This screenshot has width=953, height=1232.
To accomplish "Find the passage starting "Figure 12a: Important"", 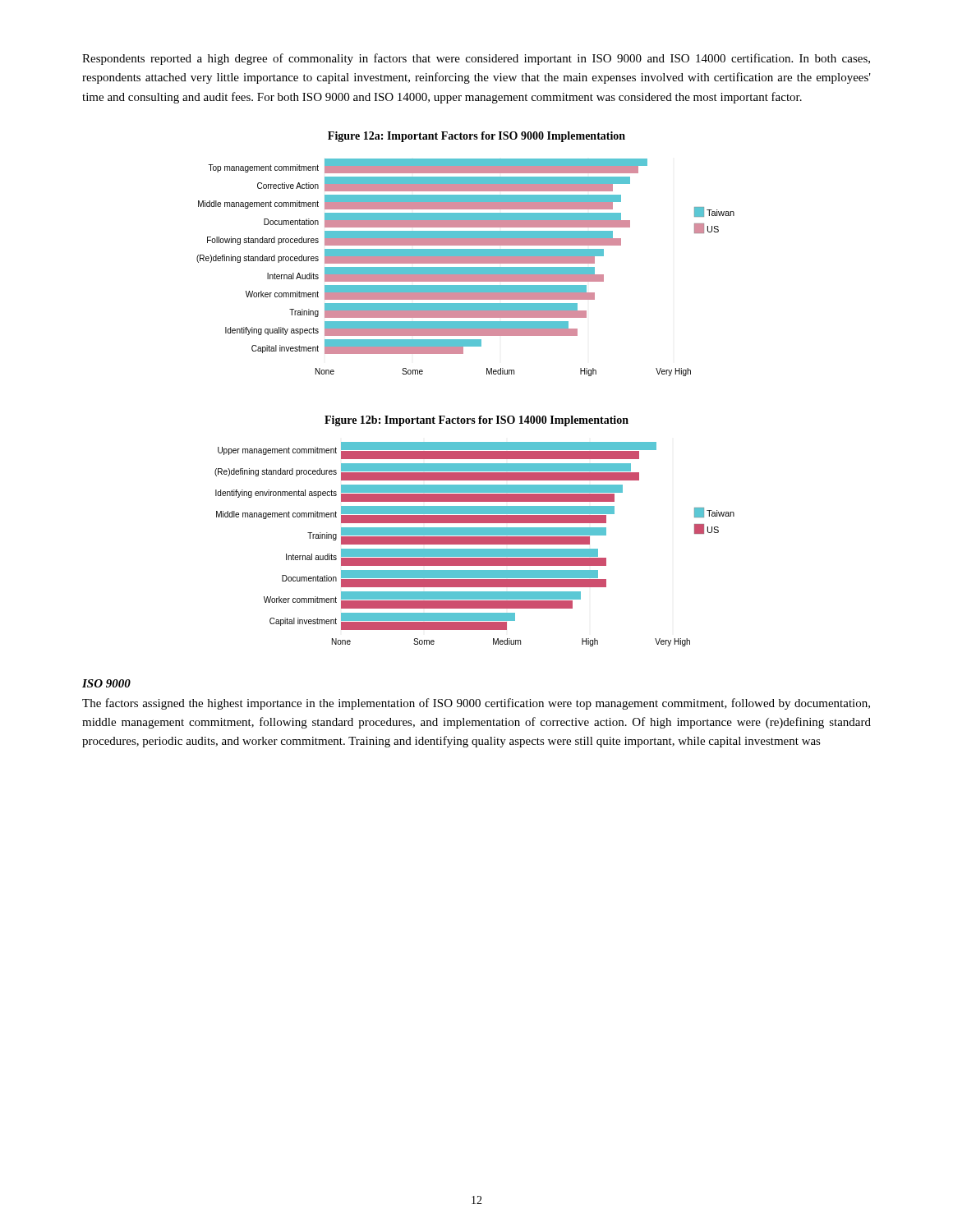I will coord(476,136).
